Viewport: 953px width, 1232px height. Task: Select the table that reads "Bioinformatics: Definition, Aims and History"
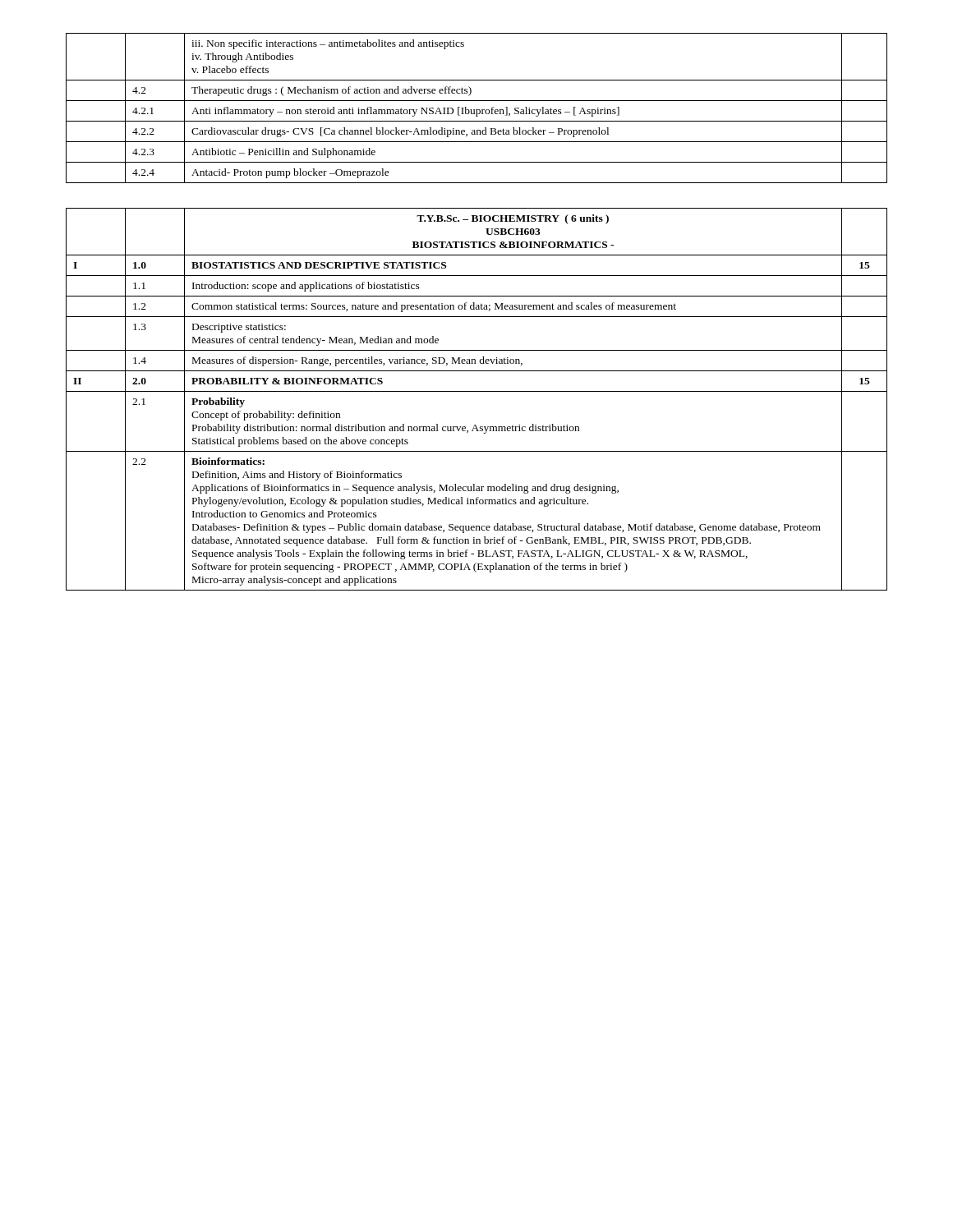[476, 399]
